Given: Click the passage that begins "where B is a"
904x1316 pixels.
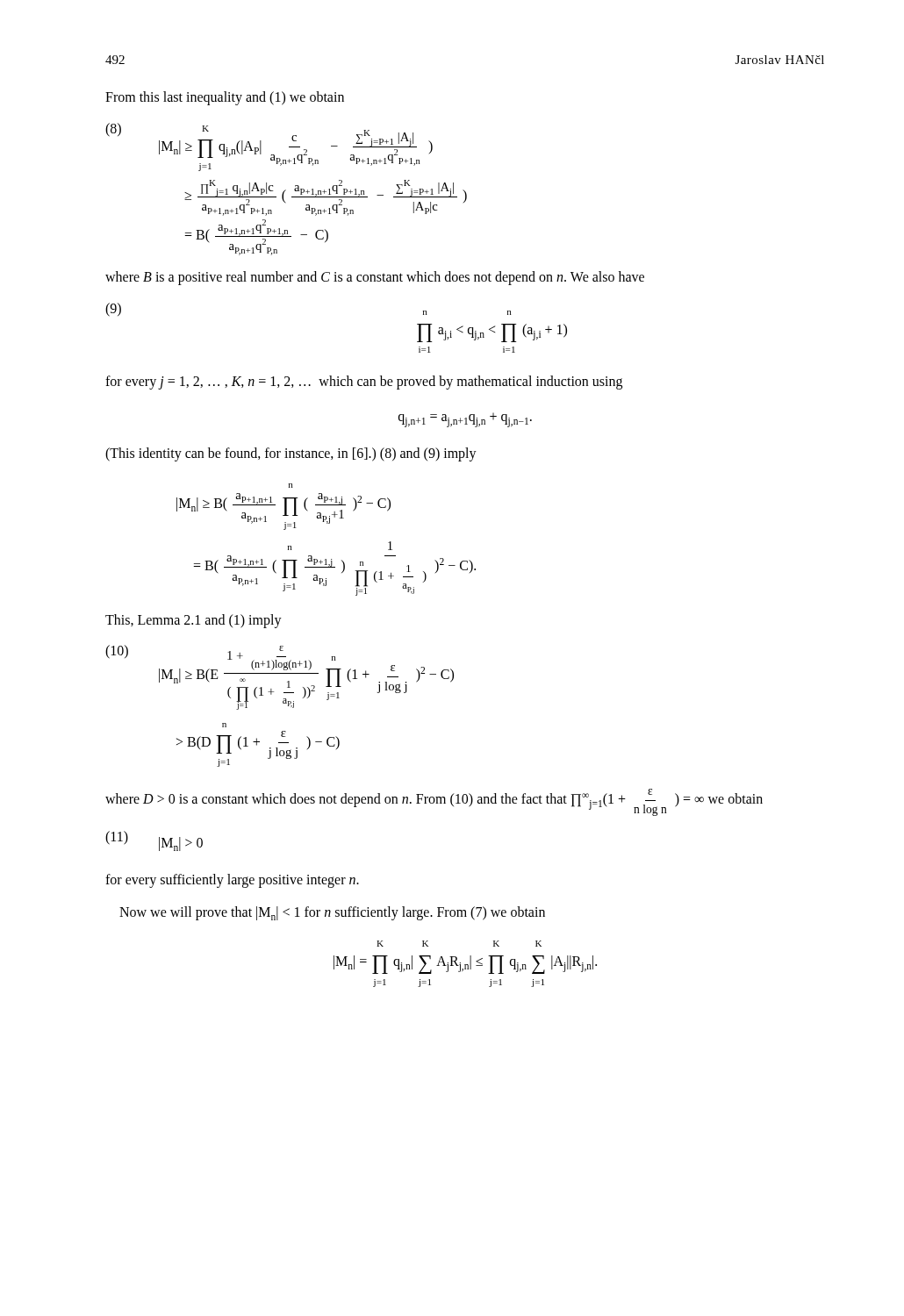Looking at the screenshot, I should (x=465, y=278).
